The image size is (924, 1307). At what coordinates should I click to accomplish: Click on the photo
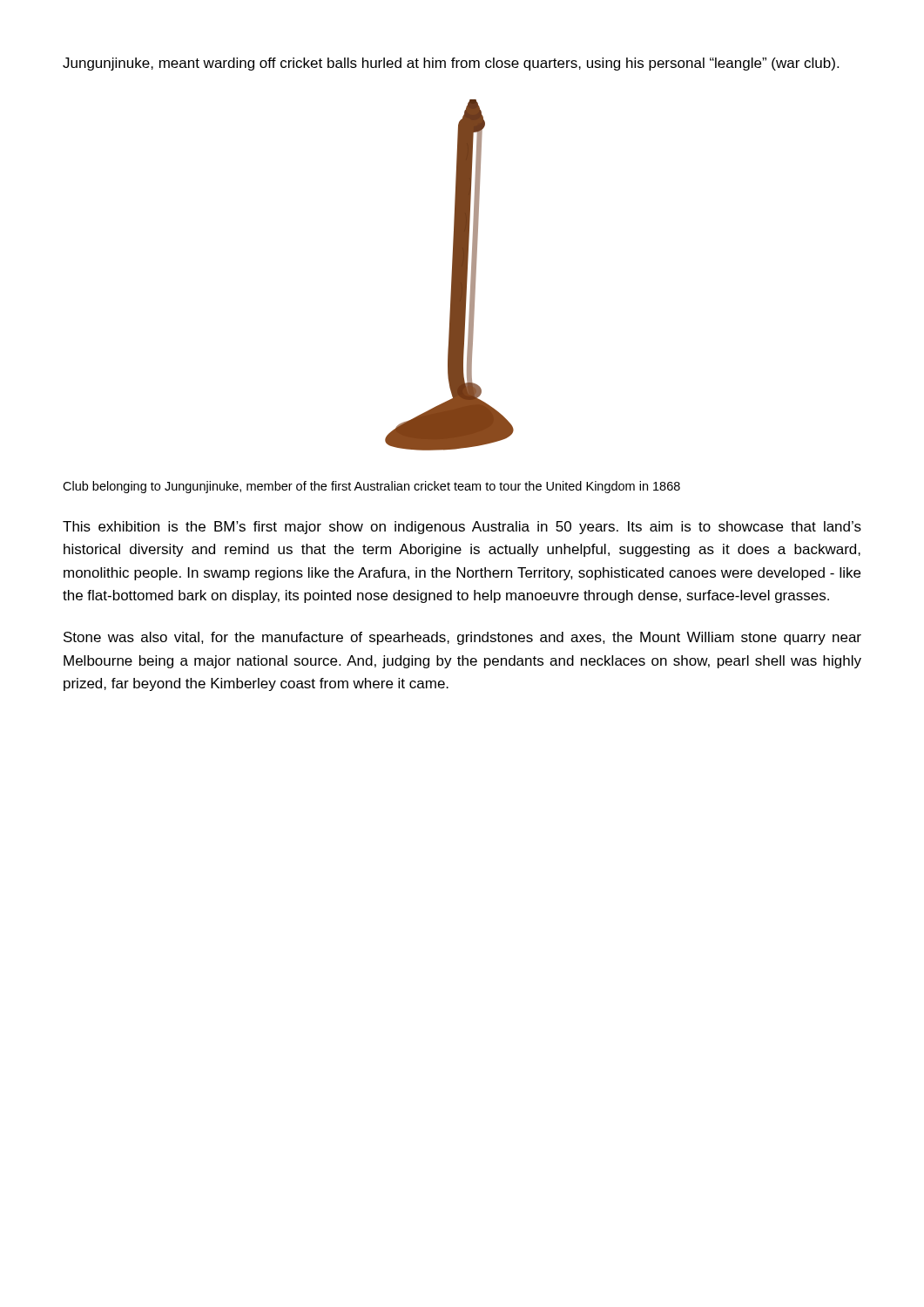point(462,284)
